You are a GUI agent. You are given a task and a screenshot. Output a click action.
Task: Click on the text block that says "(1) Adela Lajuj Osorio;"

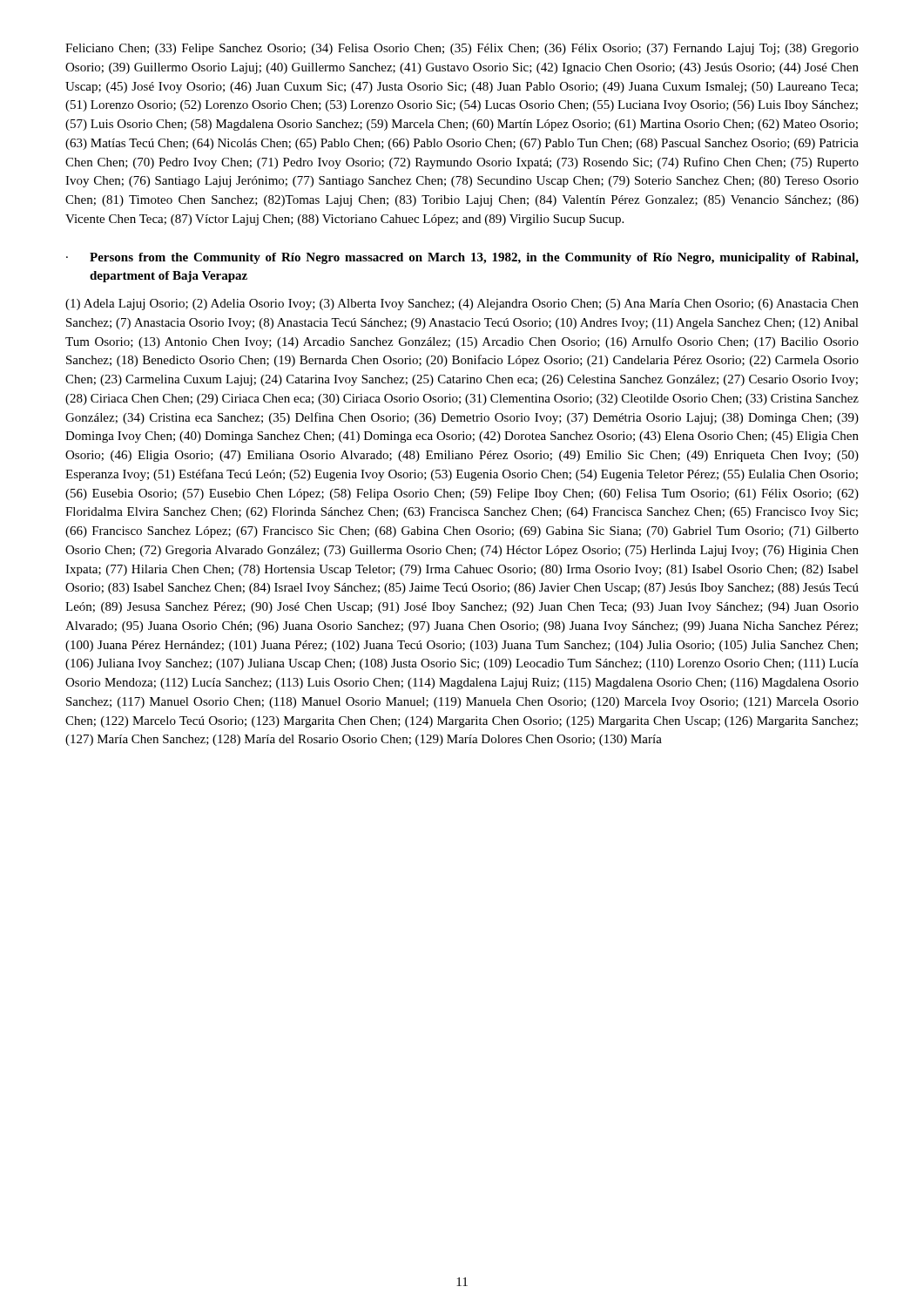click(462, 521)
